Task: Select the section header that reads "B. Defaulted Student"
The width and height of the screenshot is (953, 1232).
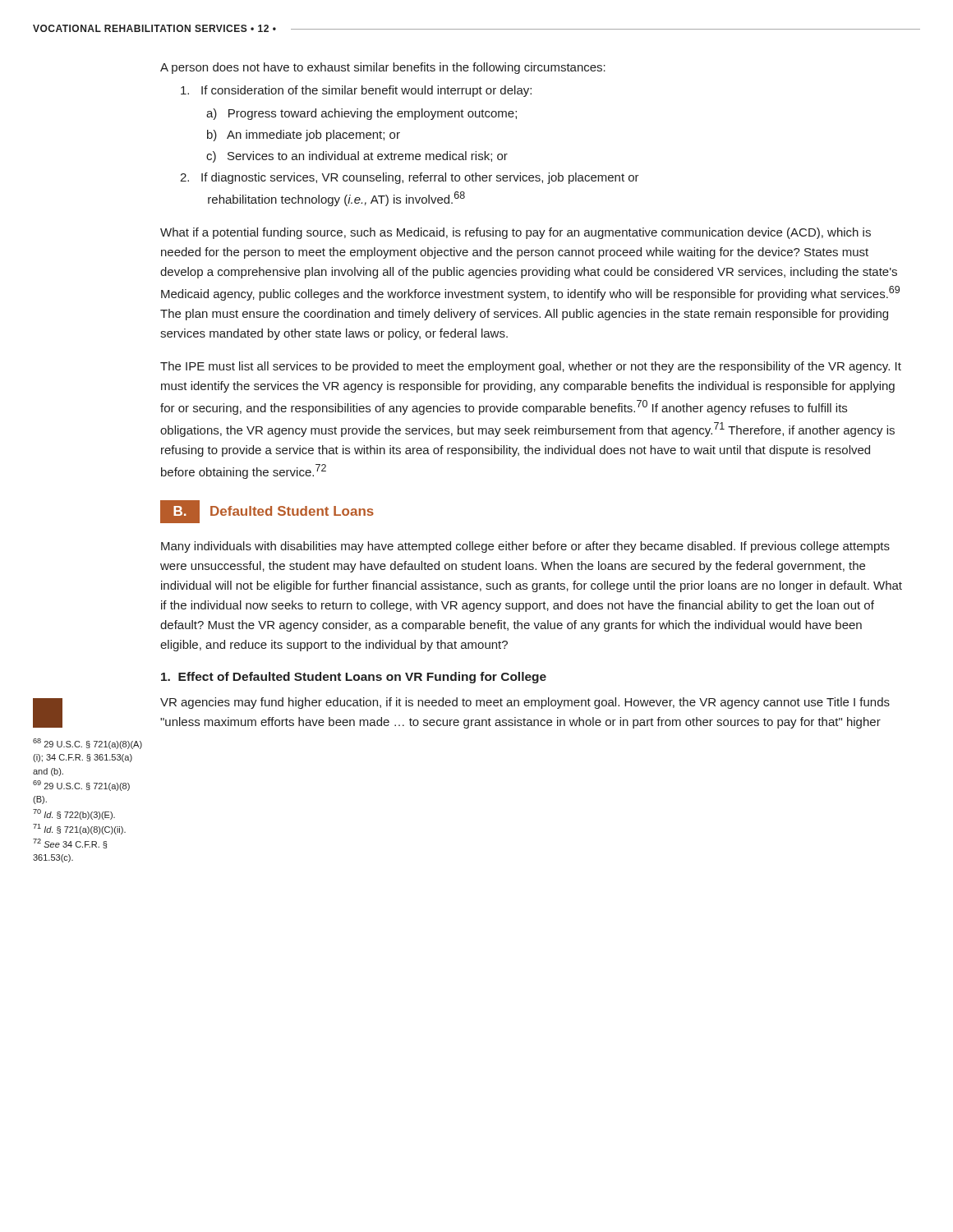Action: click(x=267, y=512)
